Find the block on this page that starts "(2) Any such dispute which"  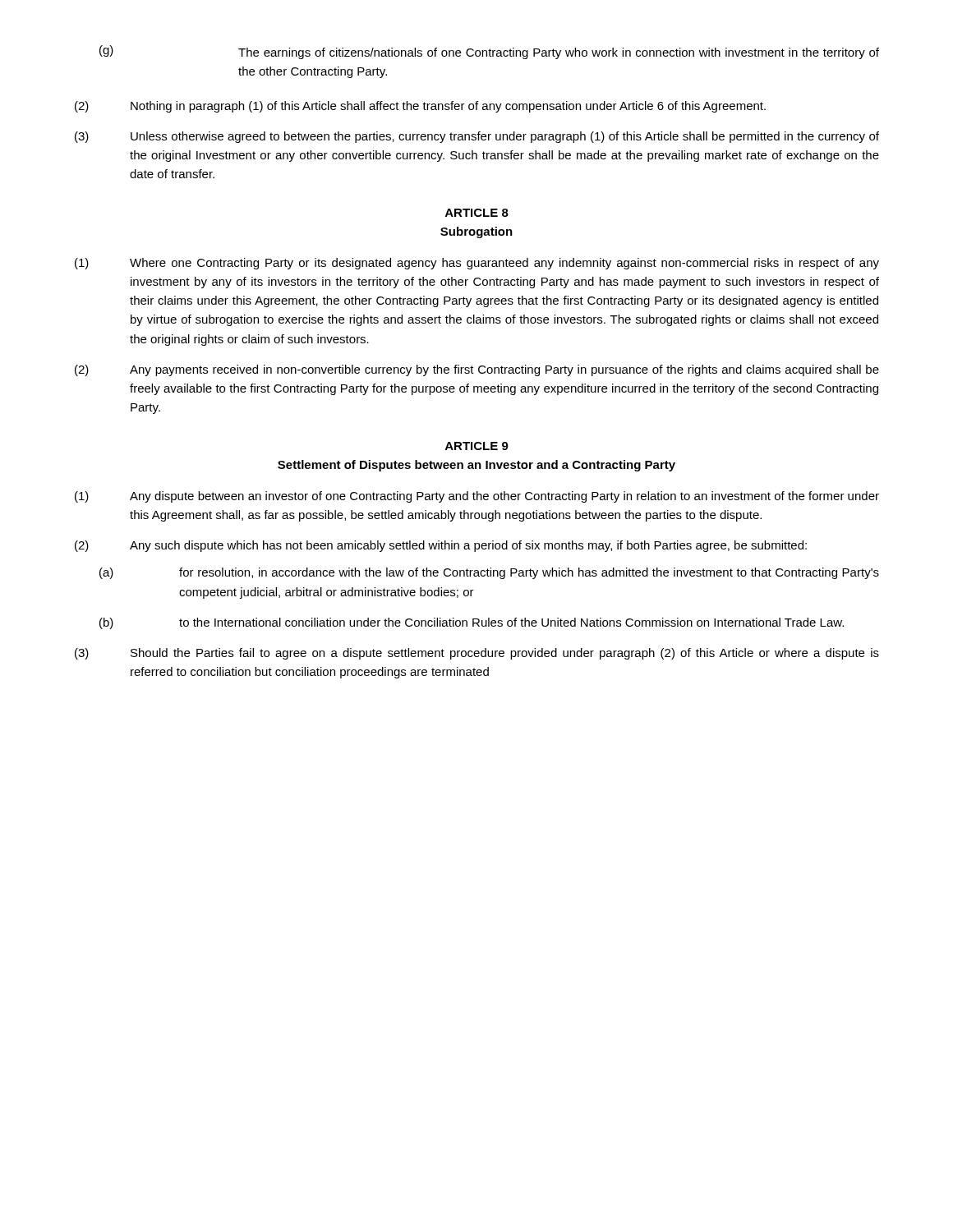(x=476, y=545)
